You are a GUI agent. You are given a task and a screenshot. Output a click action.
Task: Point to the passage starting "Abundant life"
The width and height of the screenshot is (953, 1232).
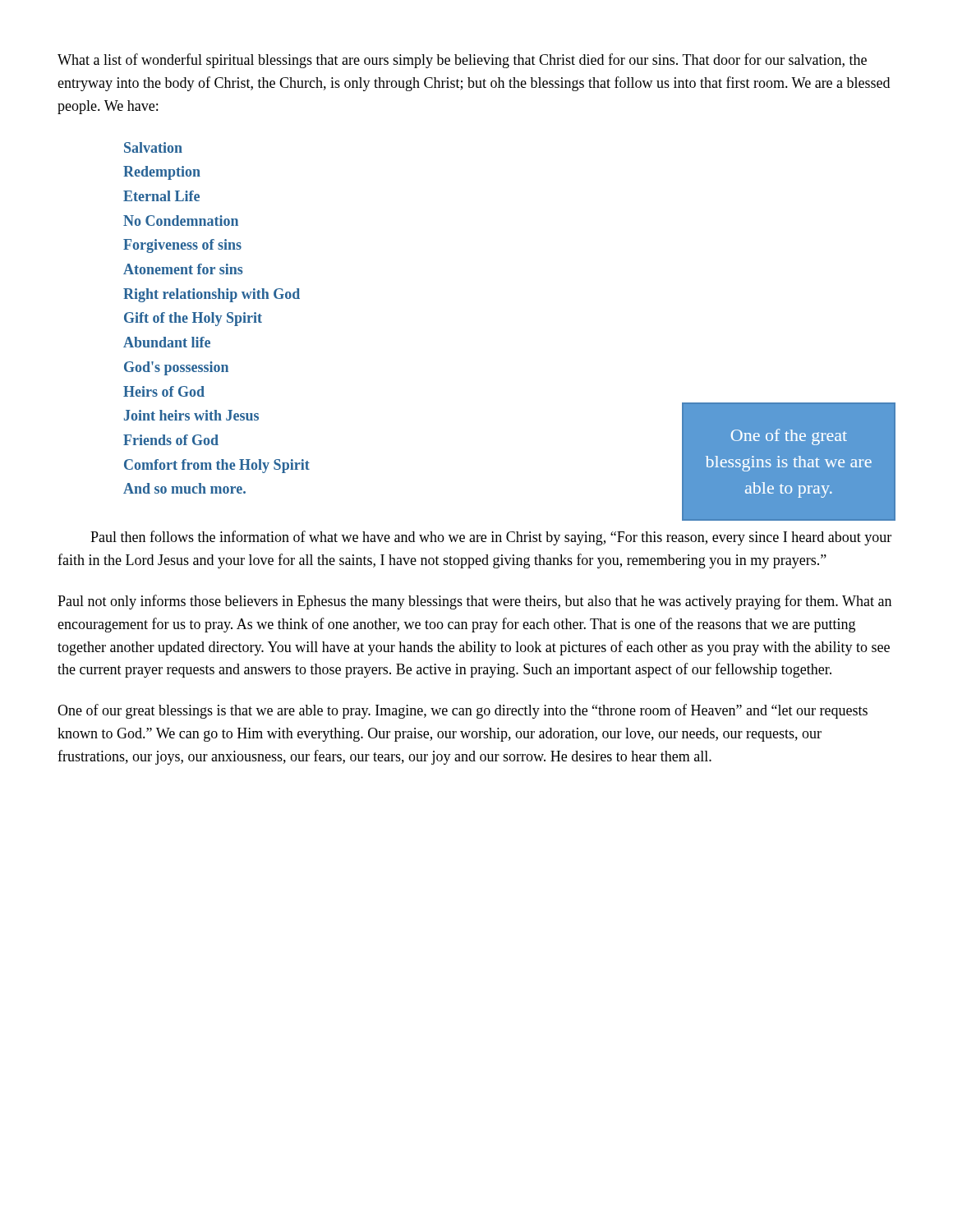click(x=167, y=343)
